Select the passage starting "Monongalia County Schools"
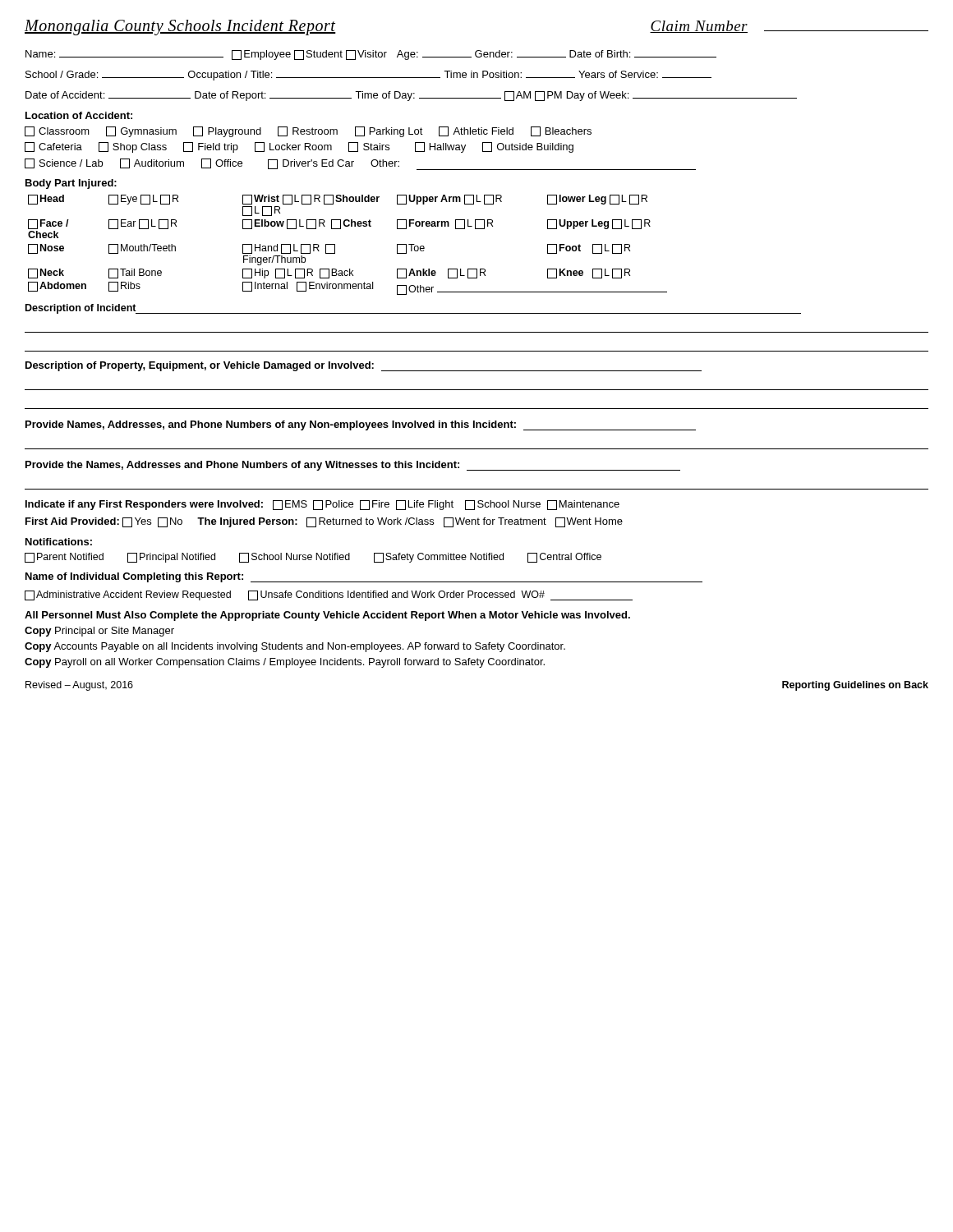This screenshot has height=1232, width=953. 203,28
